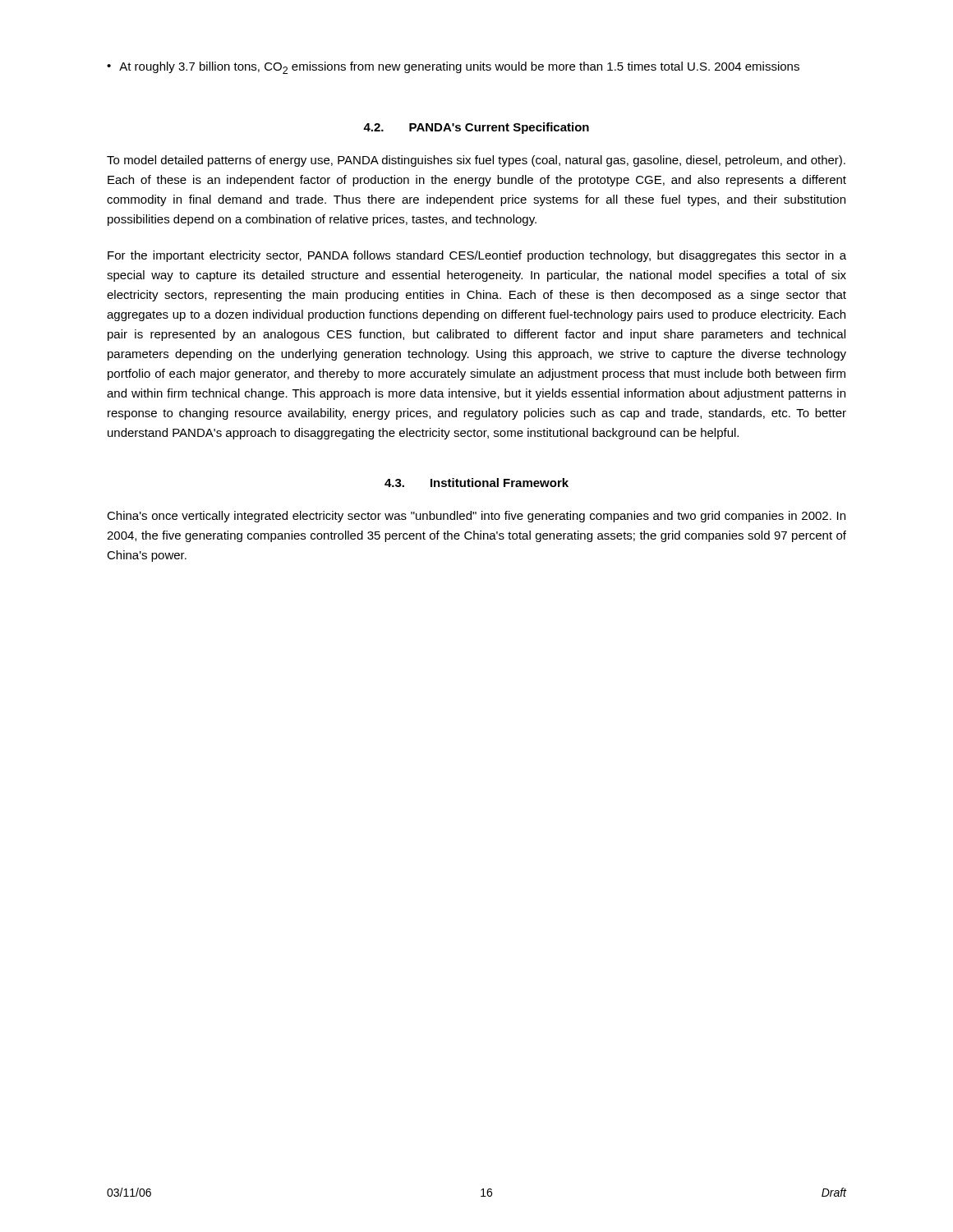
Task: Point to the block beginning "To model detailed patterns of"
Action: [476, 189]
